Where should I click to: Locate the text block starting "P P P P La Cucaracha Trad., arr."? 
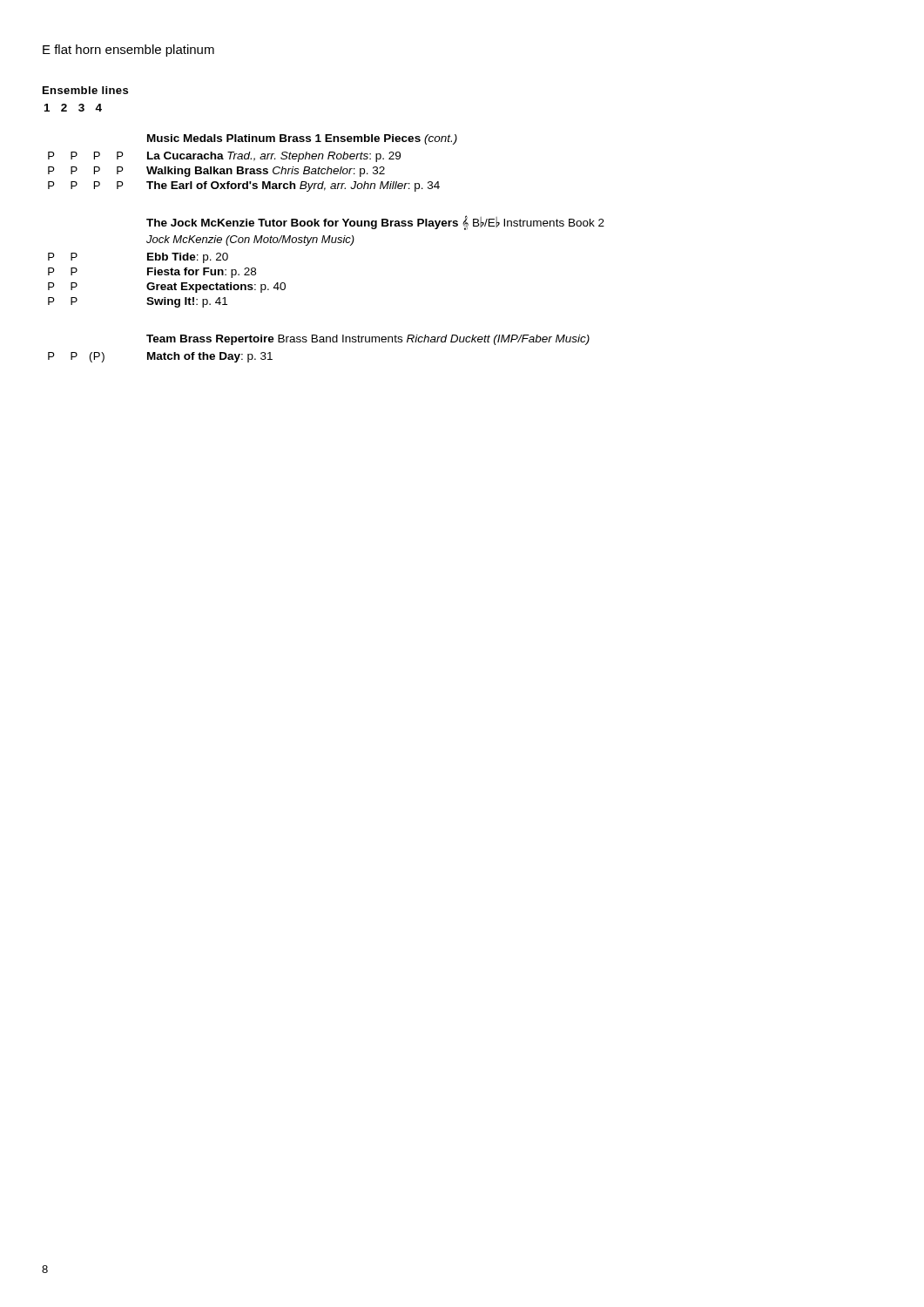click(221, 156)
